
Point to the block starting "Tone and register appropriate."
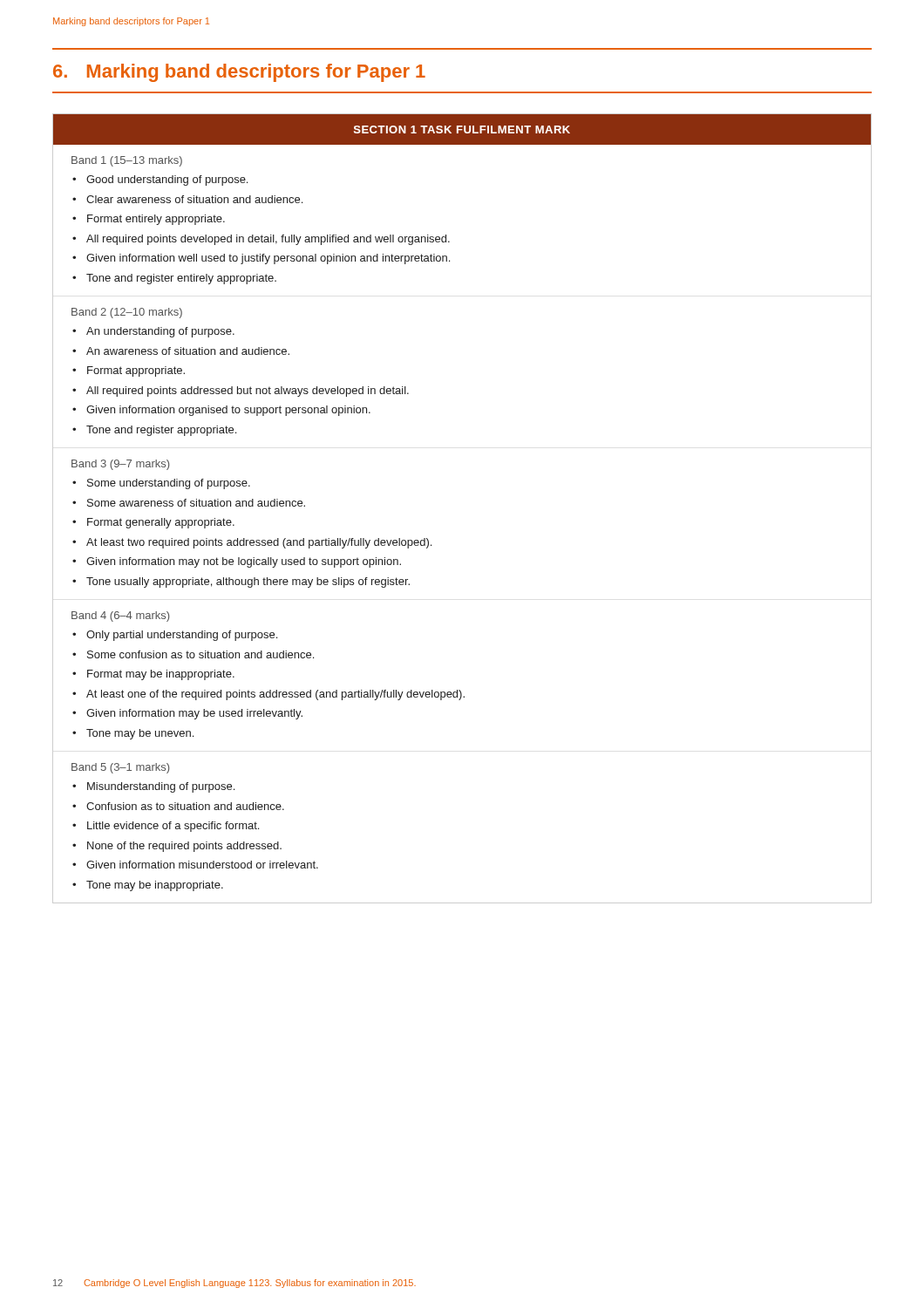pyautogui.click(x=162, y=429)
